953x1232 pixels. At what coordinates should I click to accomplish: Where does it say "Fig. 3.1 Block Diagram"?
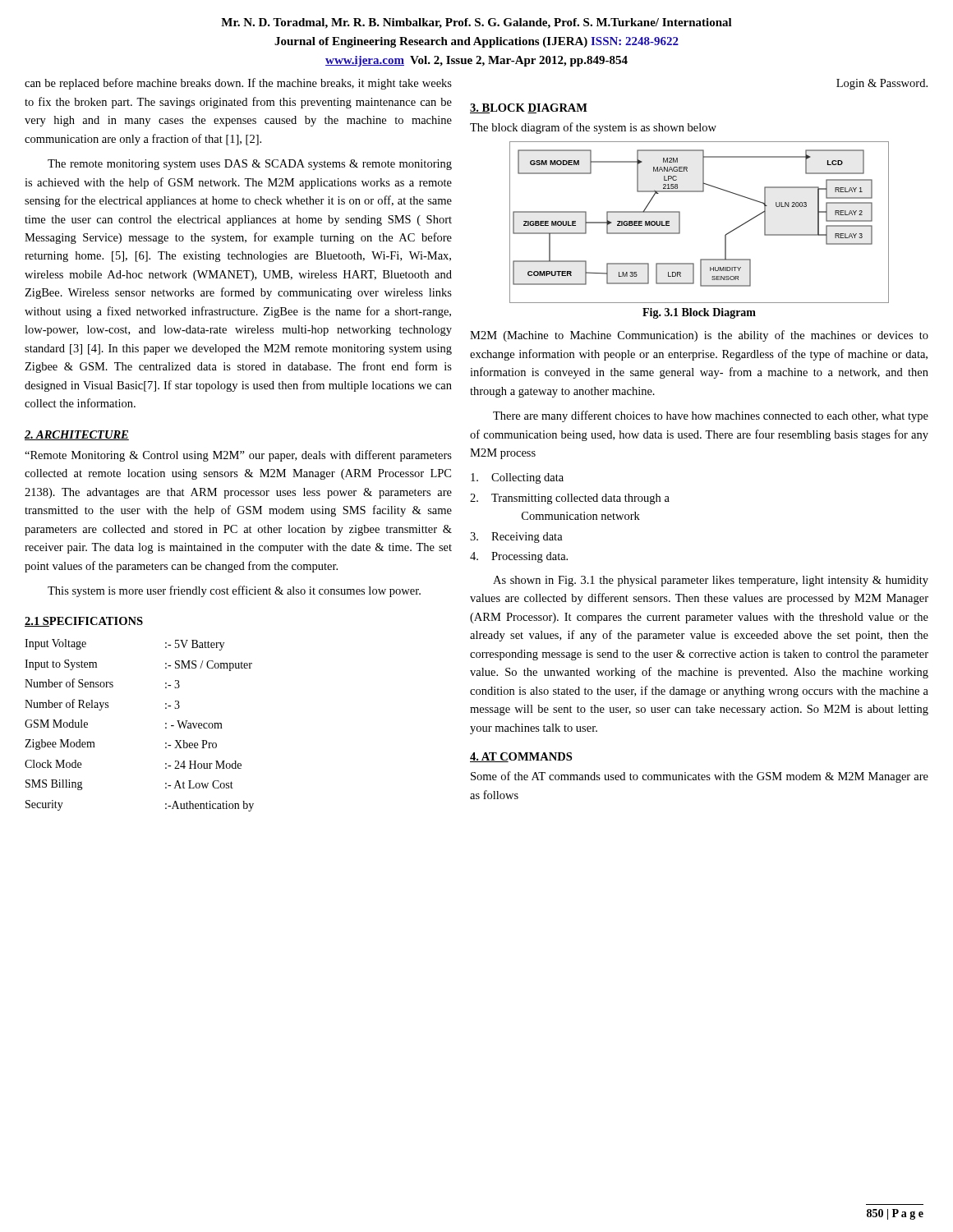coord(699,313)
